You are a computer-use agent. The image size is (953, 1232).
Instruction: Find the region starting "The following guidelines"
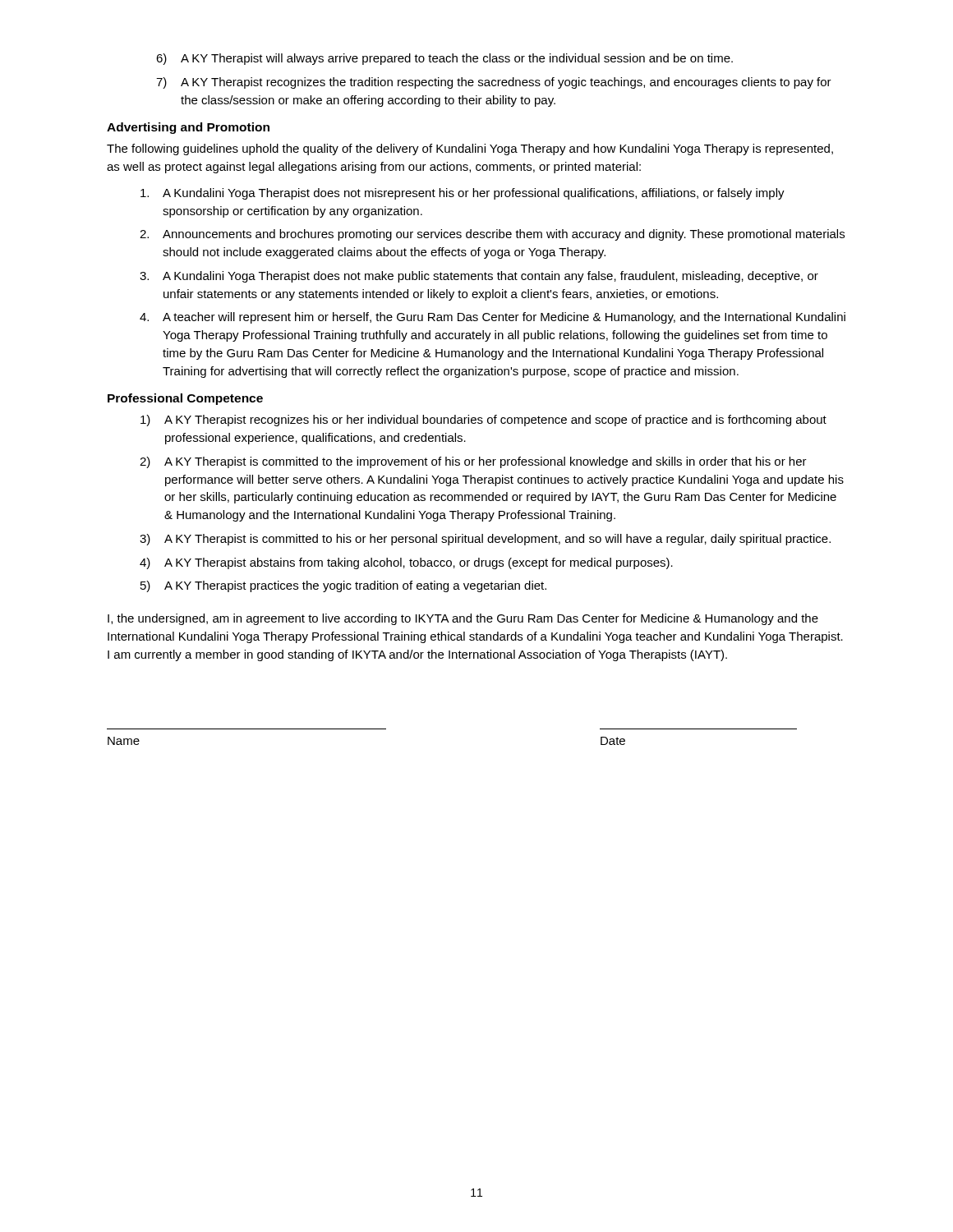click(x=470, y=157)
